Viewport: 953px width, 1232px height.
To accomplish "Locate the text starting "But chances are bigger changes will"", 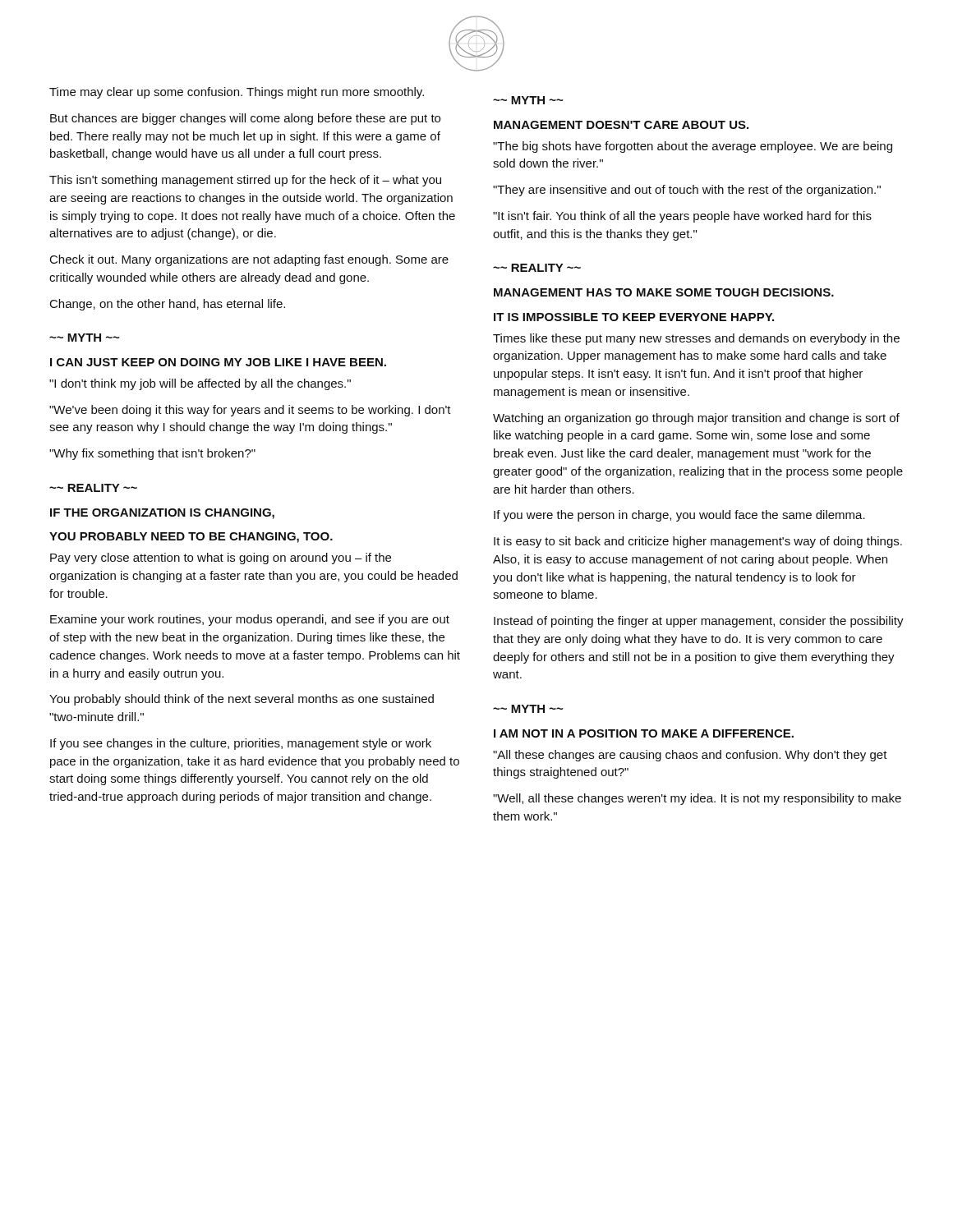I will click(255, 136).
